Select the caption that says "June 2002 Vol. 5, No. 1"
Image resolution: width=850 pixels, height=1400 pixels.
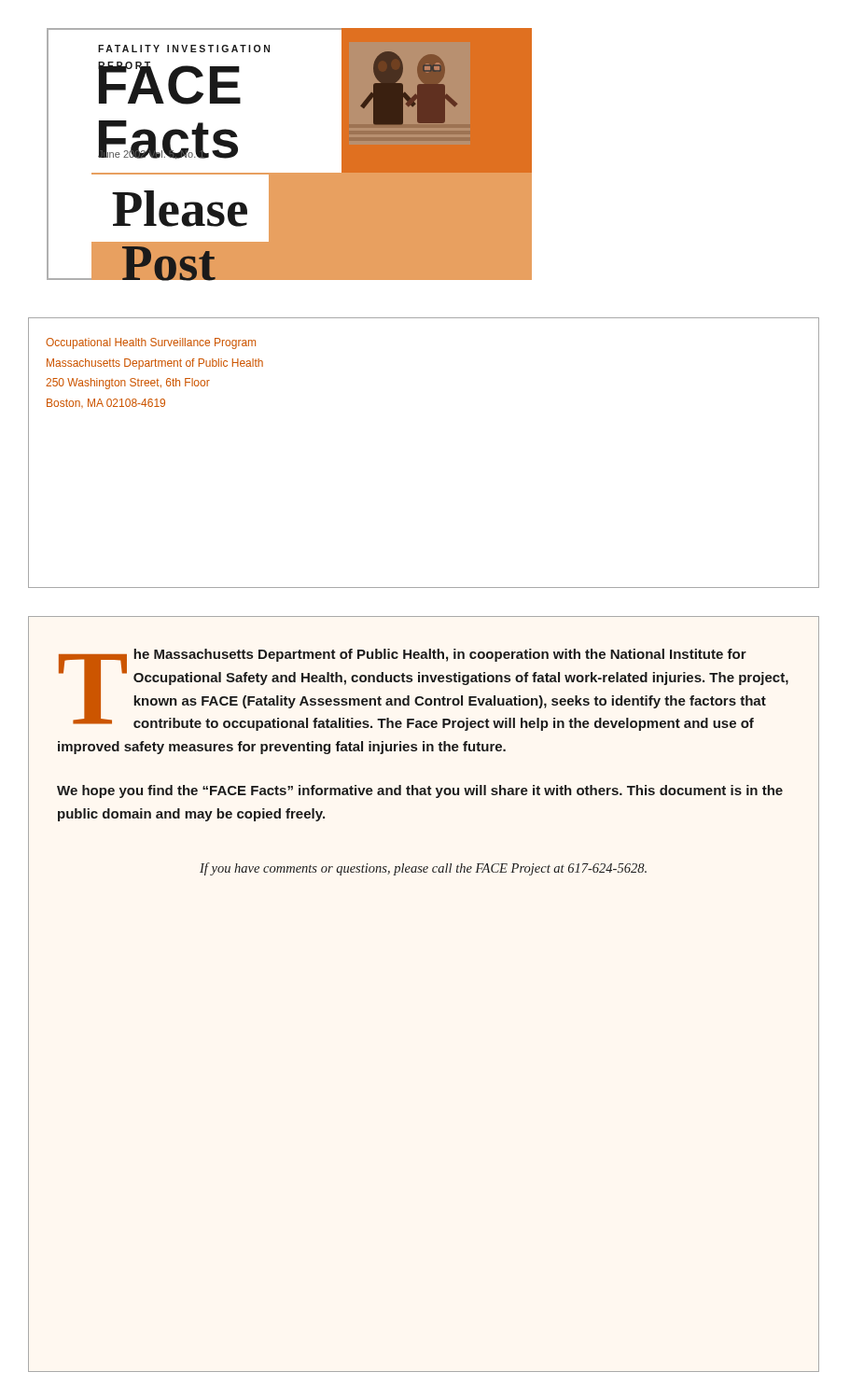[x=151, y=154]
